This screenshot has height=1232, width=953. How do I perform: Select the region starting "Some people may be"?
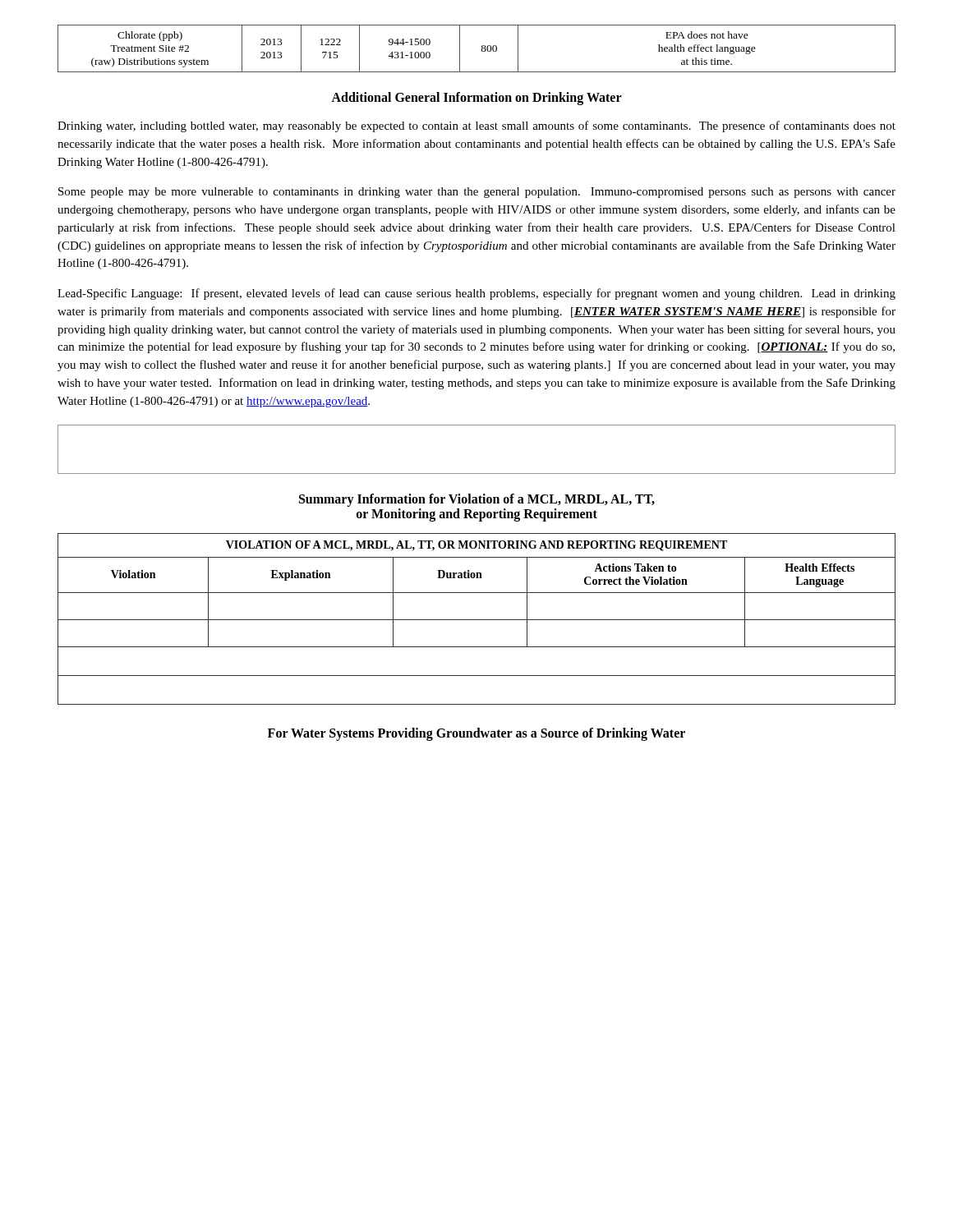pyautogui.click(x=476, y=228)
